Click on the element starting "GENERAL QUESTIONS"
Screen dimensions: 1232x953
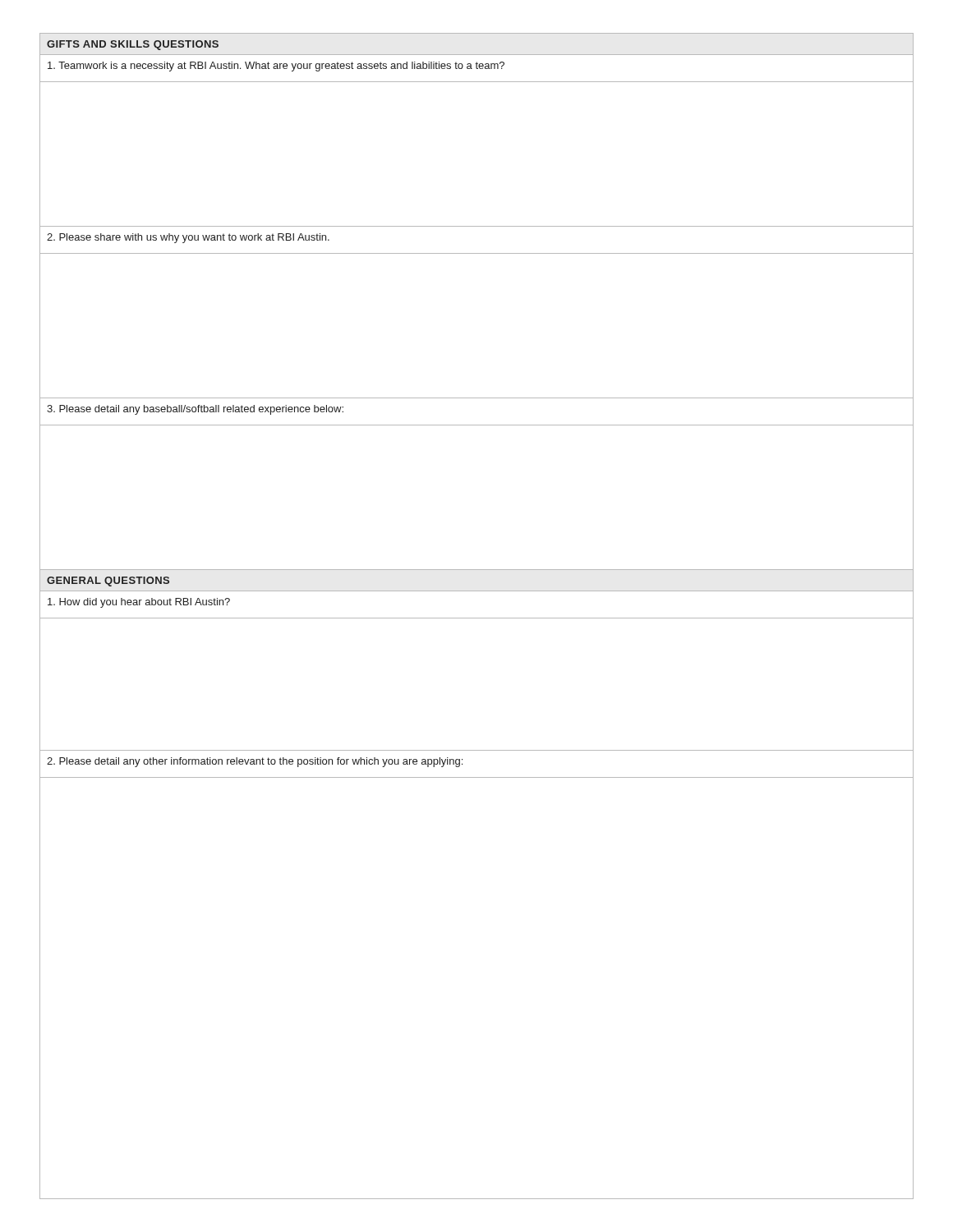point(108,580)
